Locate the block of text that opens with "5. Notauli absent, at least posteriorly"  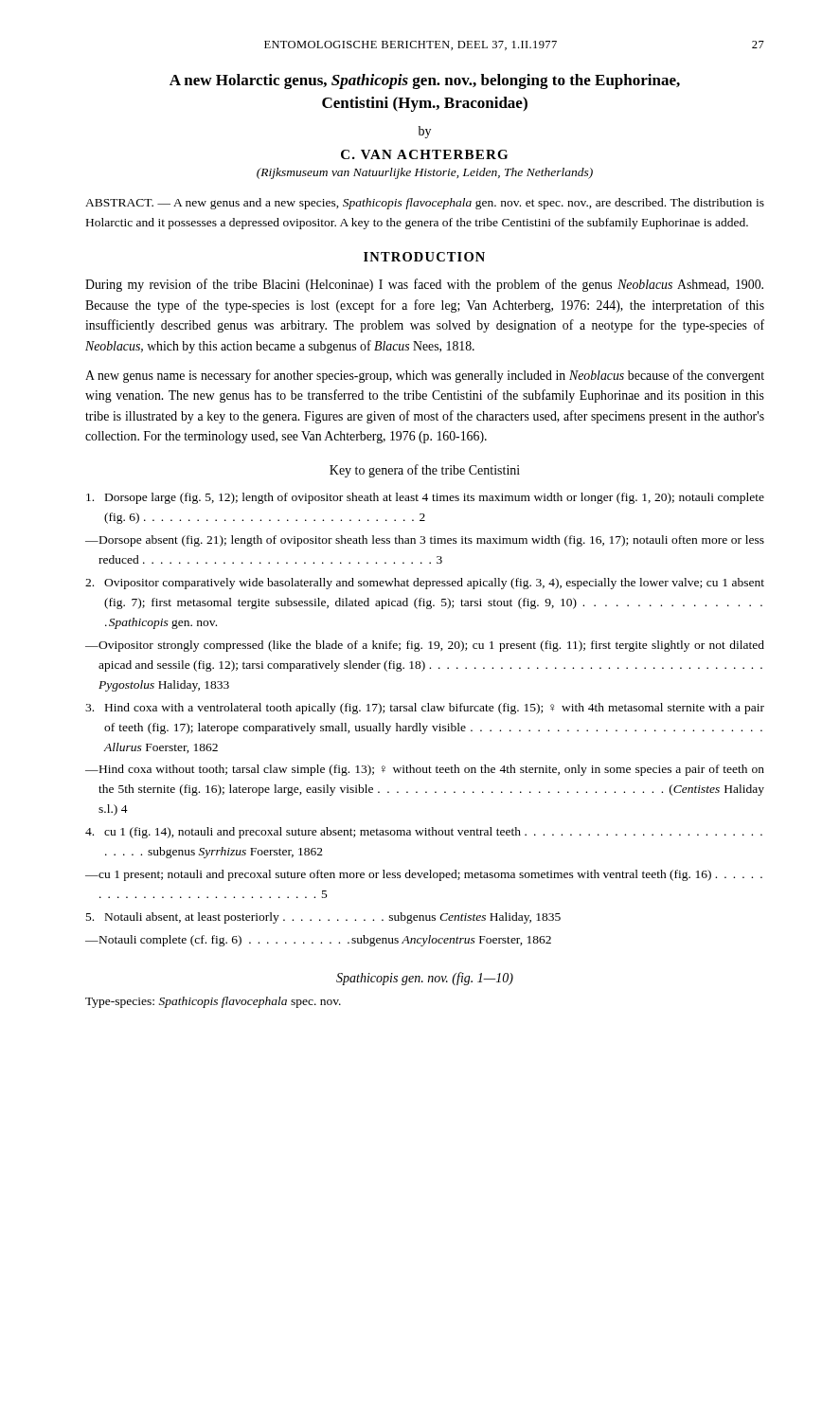[x=425, y=917]
